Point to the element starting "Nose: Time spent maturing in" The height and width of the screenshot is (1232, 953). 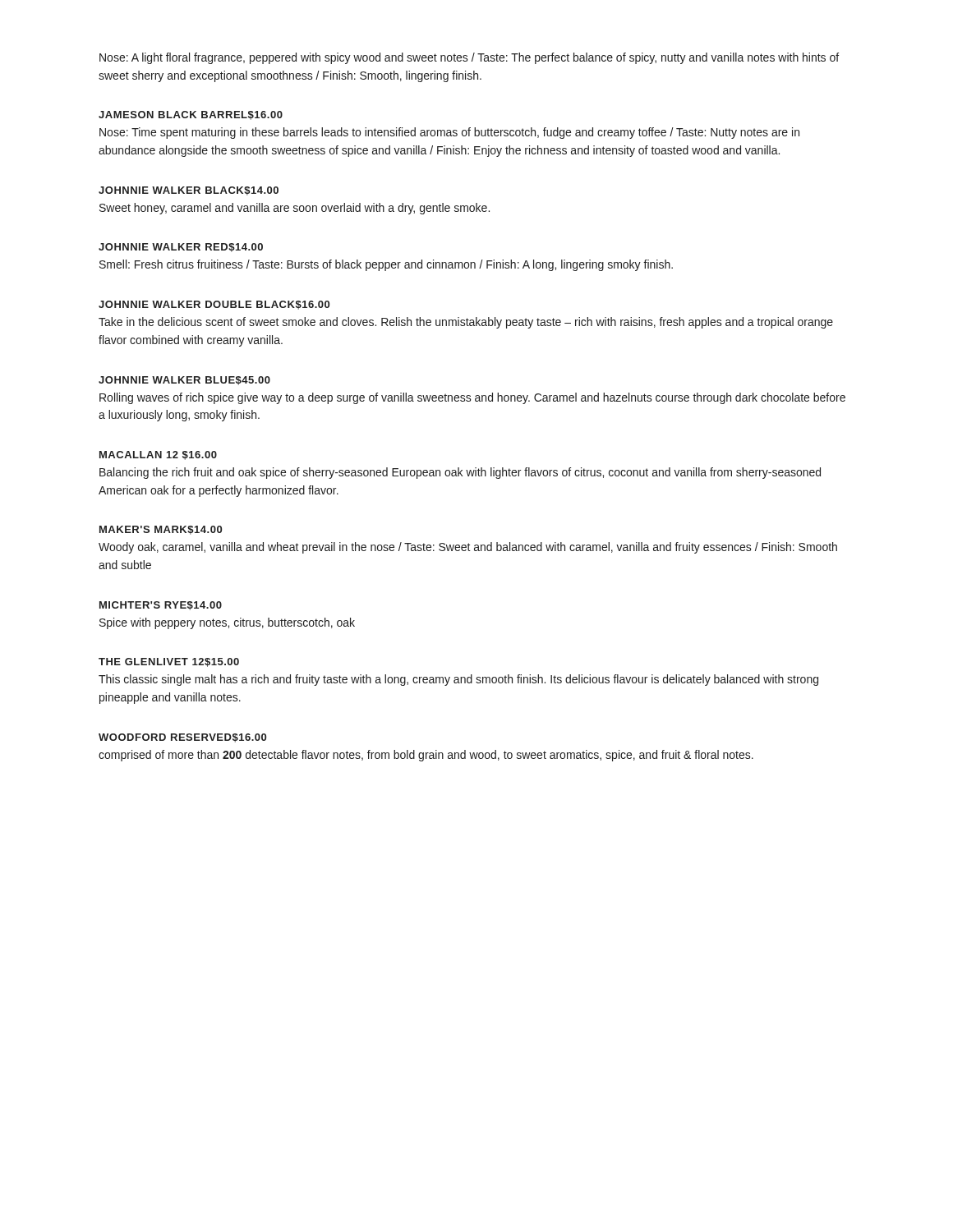pos(449,141)
